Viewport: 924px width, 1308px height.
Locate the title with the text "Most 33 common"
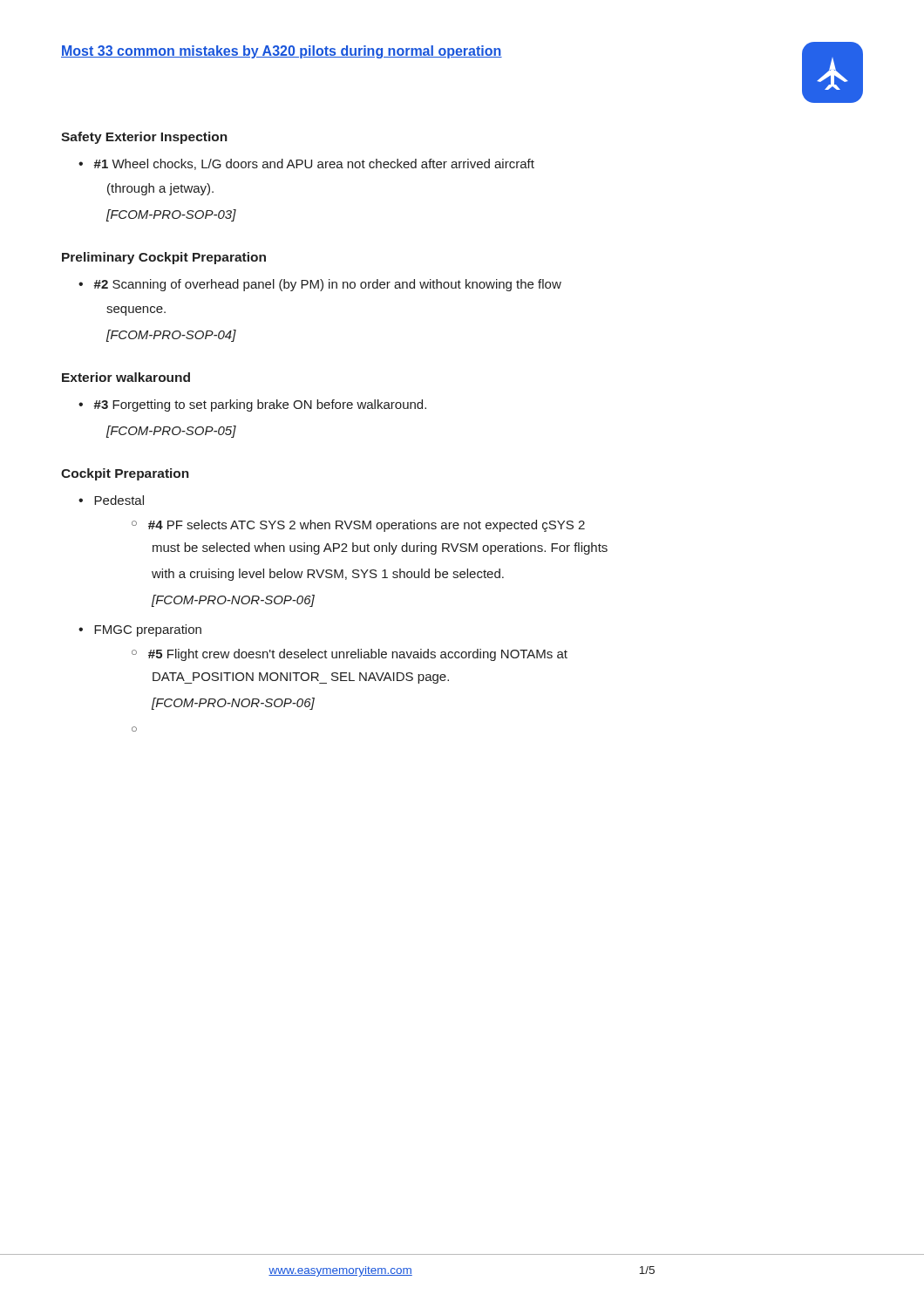[281, 51]
